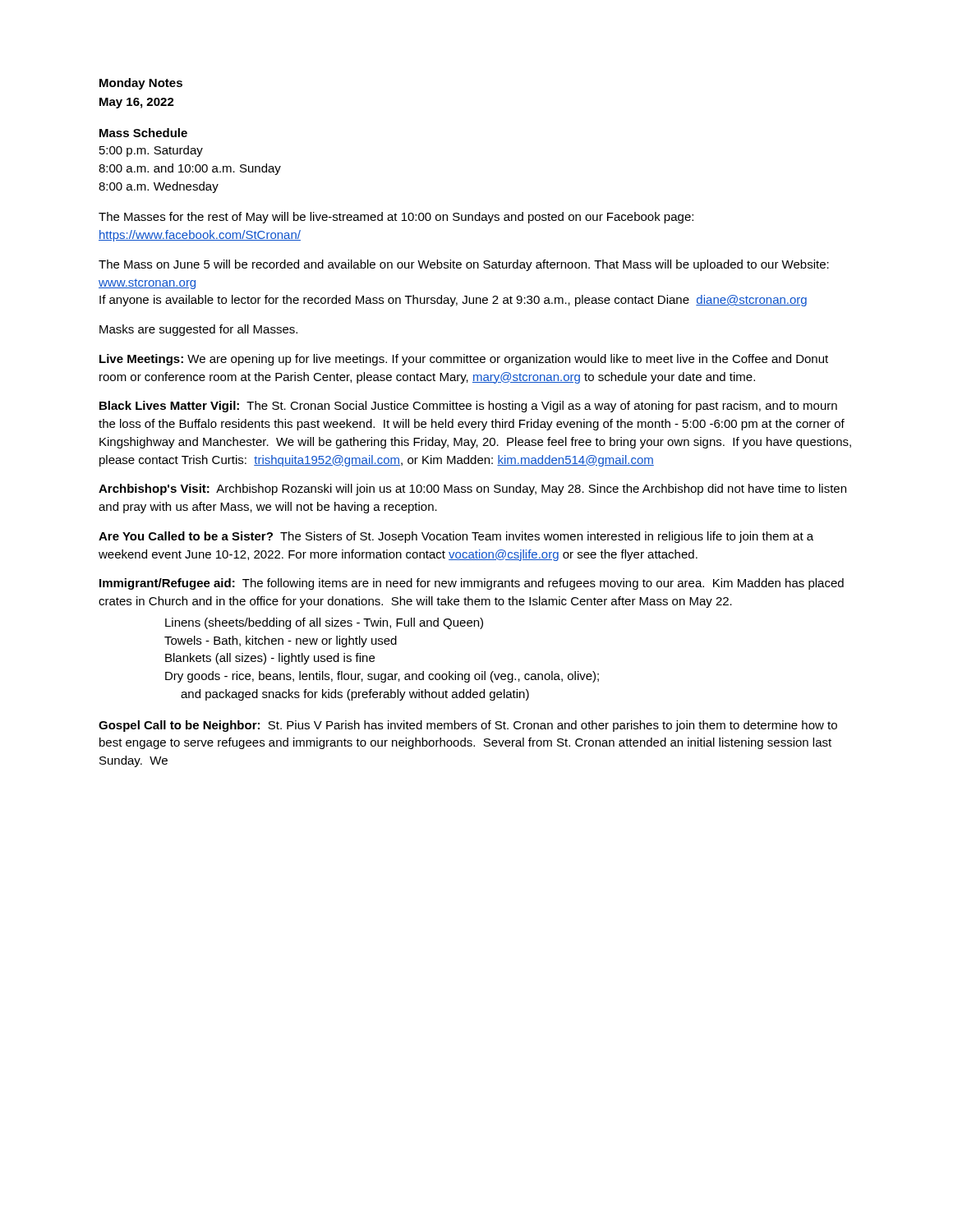Find the block starting "Monday Notes May"
Viewport: 953px width, 1232px height.
tap(141, 92)
